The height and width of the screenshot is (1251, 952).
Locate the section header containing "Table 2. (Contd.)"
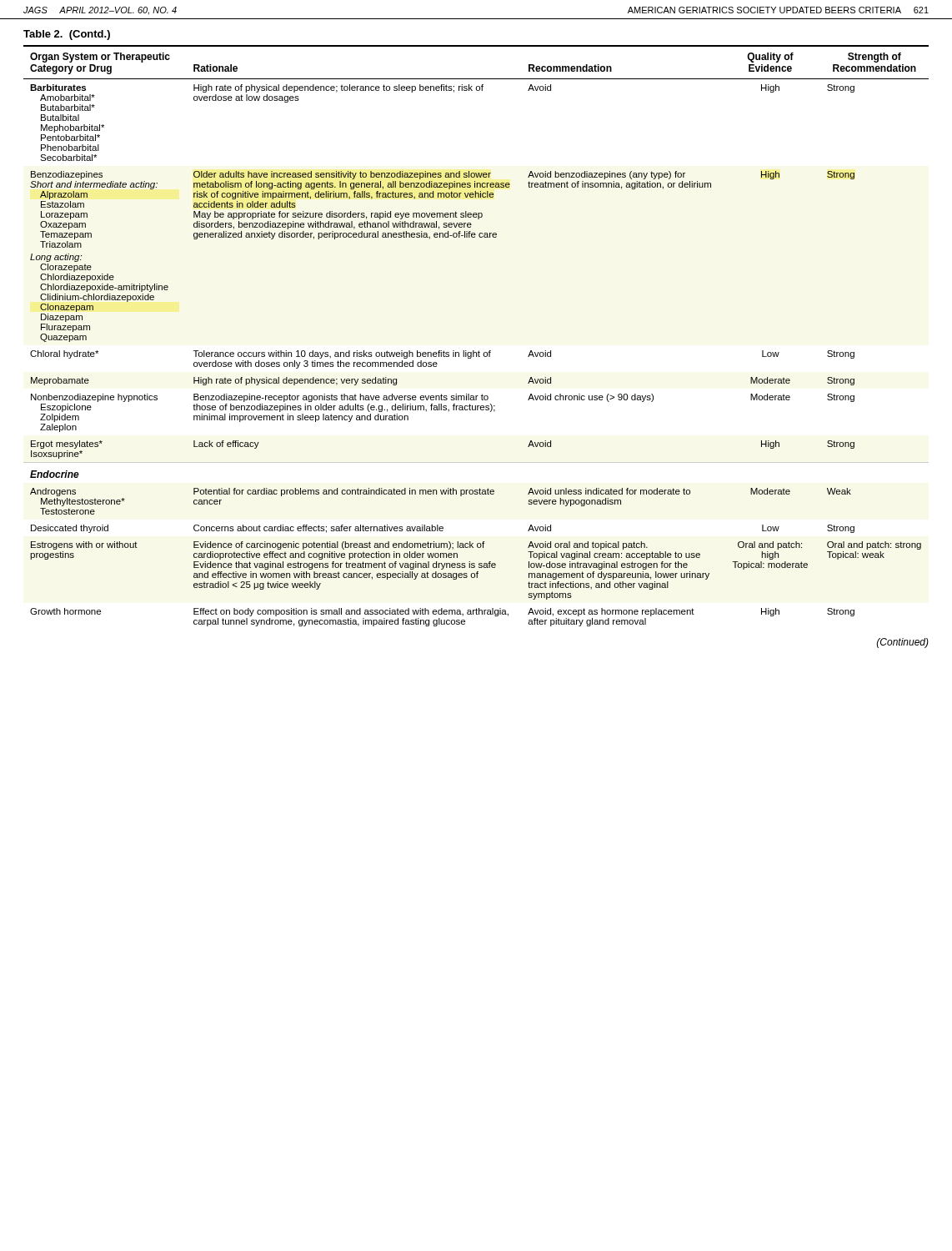coord(67,34)
